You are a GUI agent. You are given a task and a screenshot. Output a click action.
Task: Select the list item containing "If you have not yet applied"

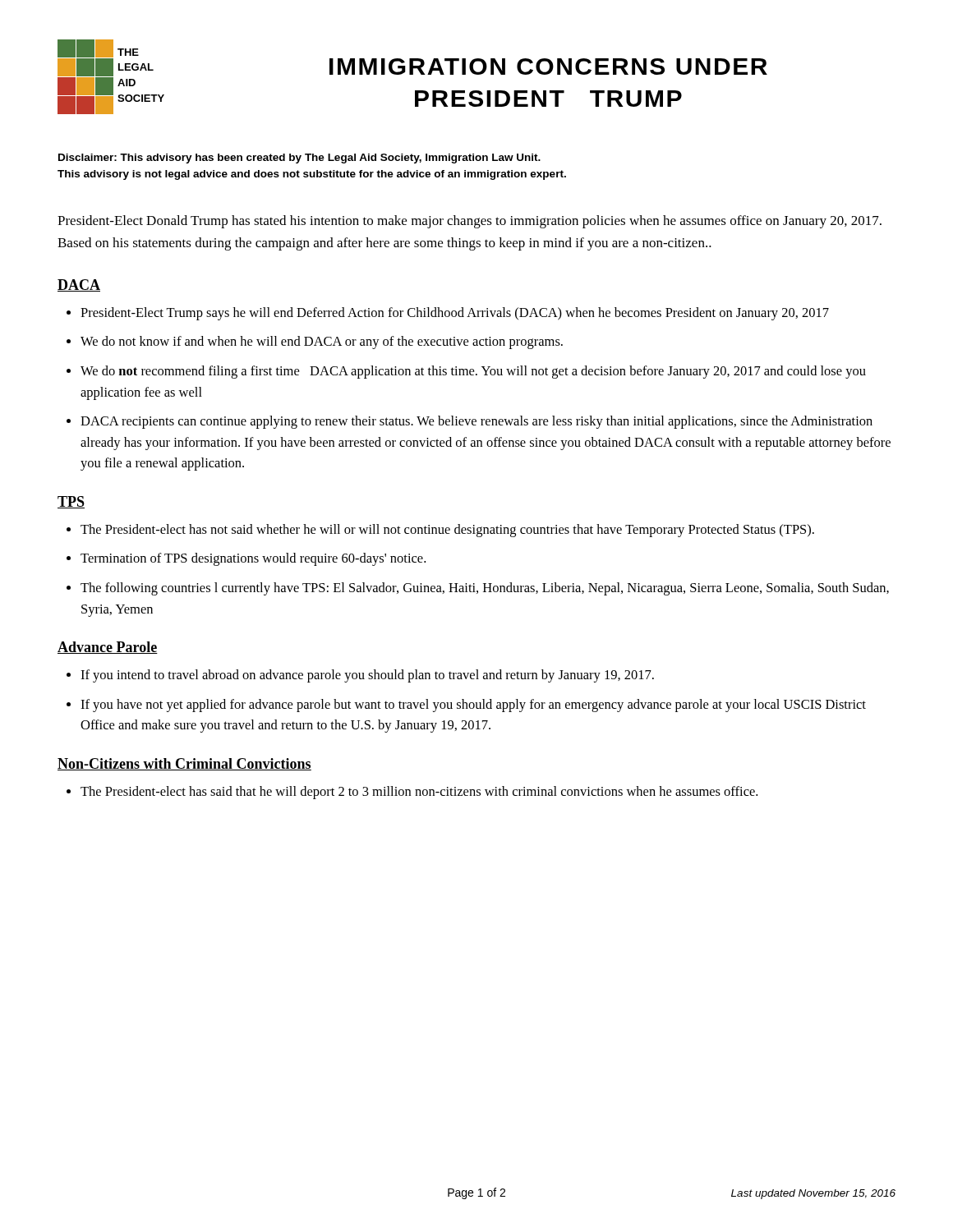[x=473, y=714]
